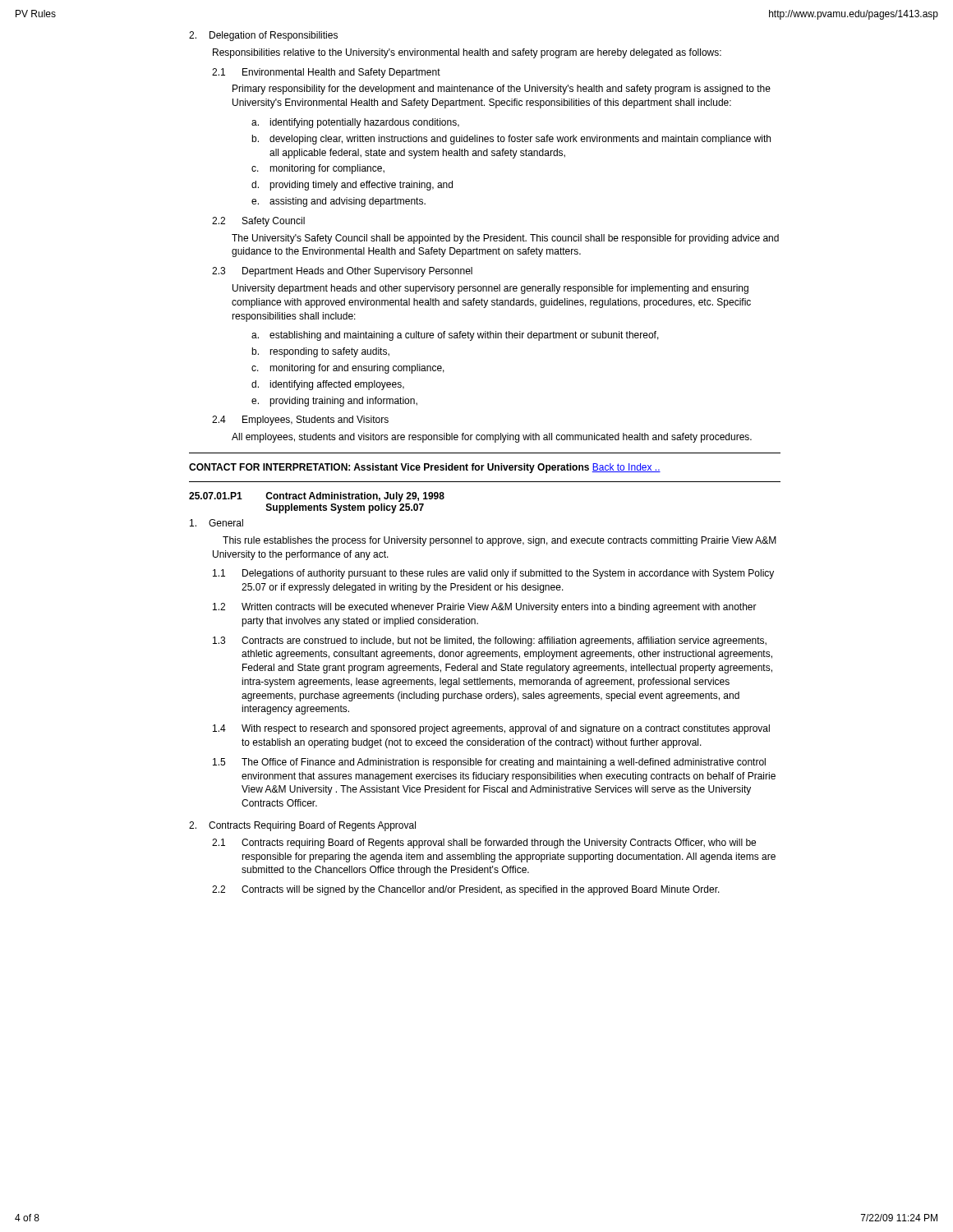Point to the passage starting "2. Contracts Requiring Board of Regents Approval"
The width and height of the screenshot is (953, 1232).
(x=303, y=826)
